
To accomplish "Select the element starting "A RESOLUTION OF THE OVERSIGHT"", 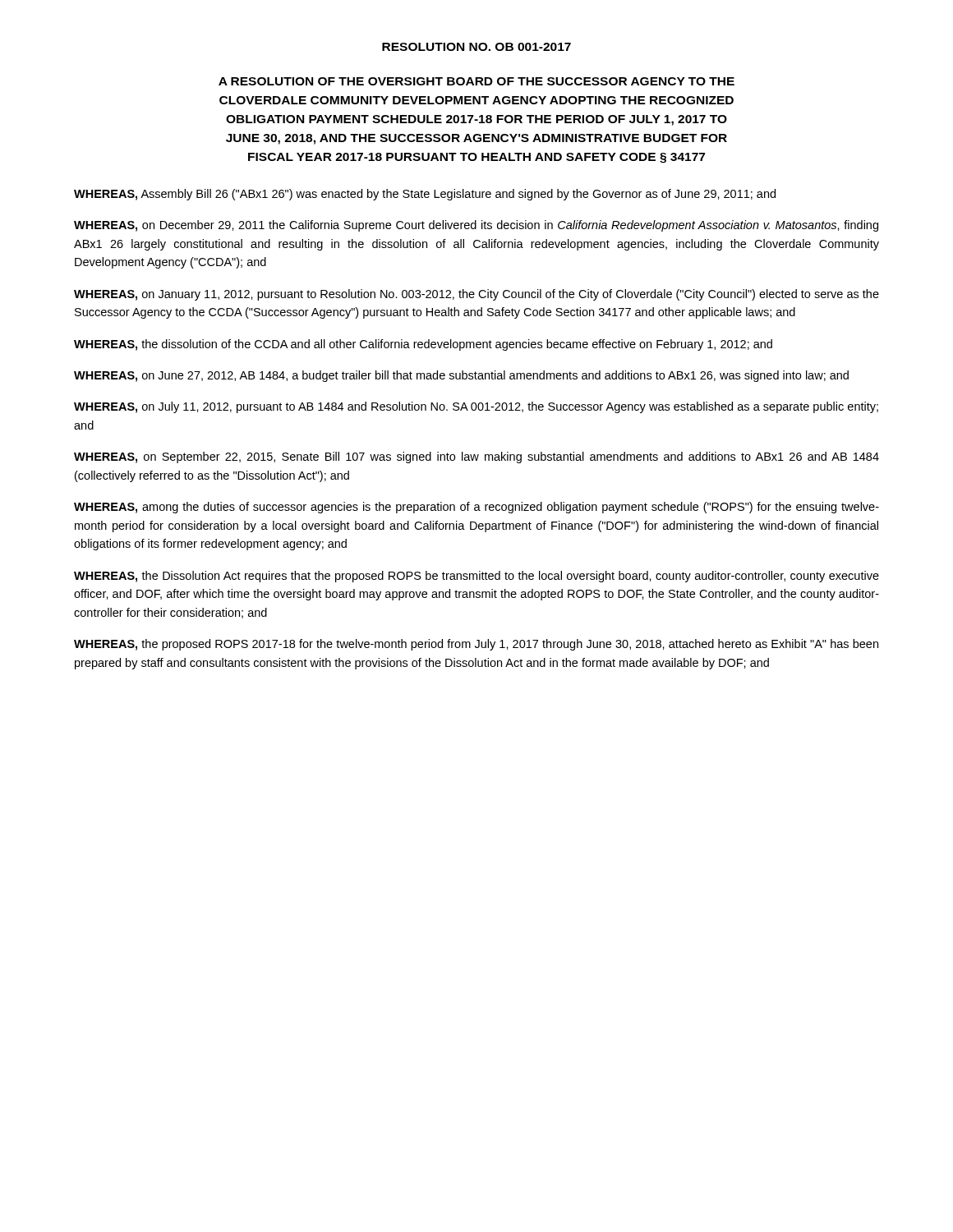I will [476, 119].
